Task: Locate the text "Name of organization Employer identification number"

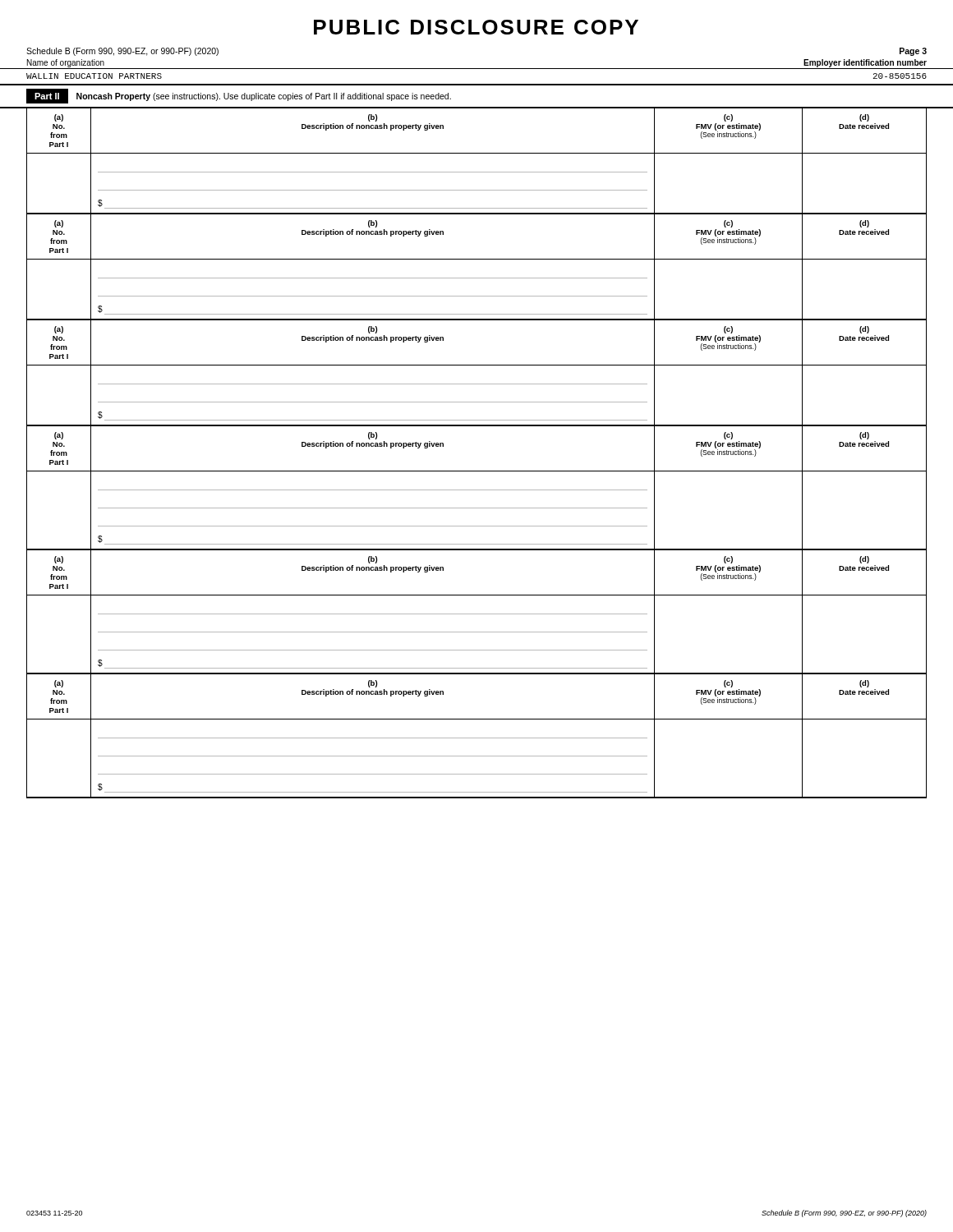Action: click(x=476, y=63)
